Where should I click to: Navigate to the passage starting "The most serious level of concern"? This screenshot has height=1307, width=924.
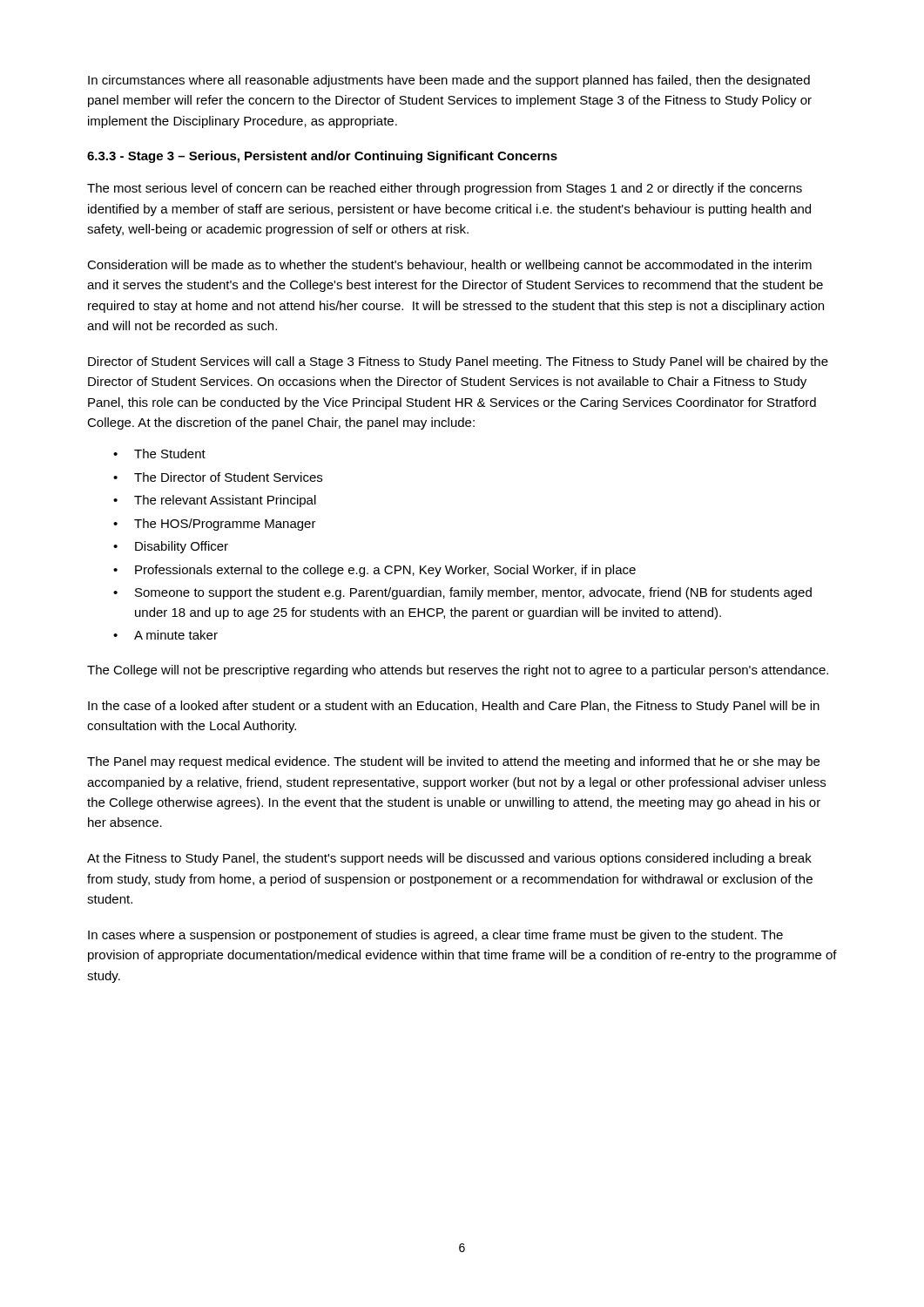[449, 208]
